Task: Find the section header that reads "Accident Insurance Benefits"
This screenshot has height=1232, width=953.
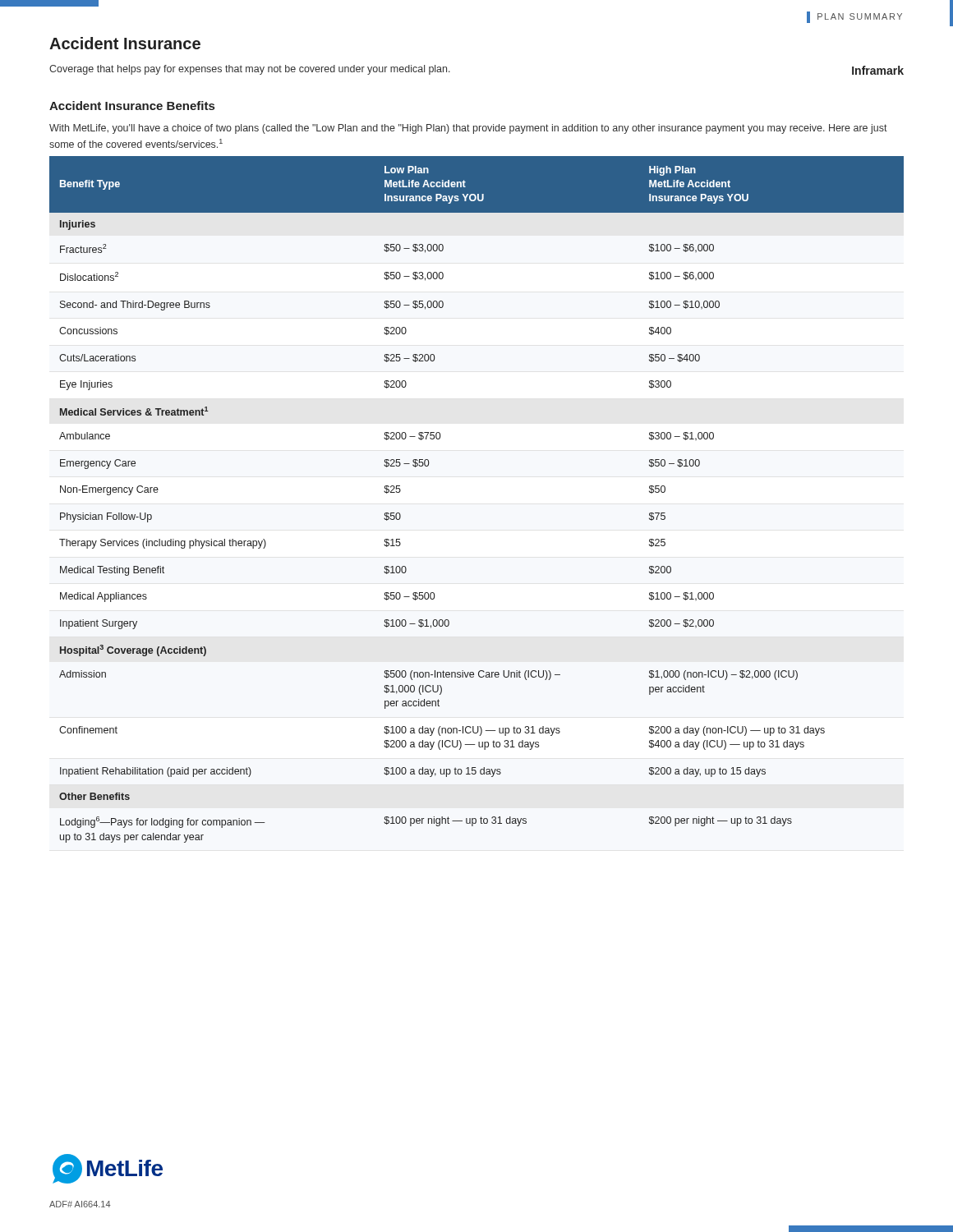Action: pos(132,106)
